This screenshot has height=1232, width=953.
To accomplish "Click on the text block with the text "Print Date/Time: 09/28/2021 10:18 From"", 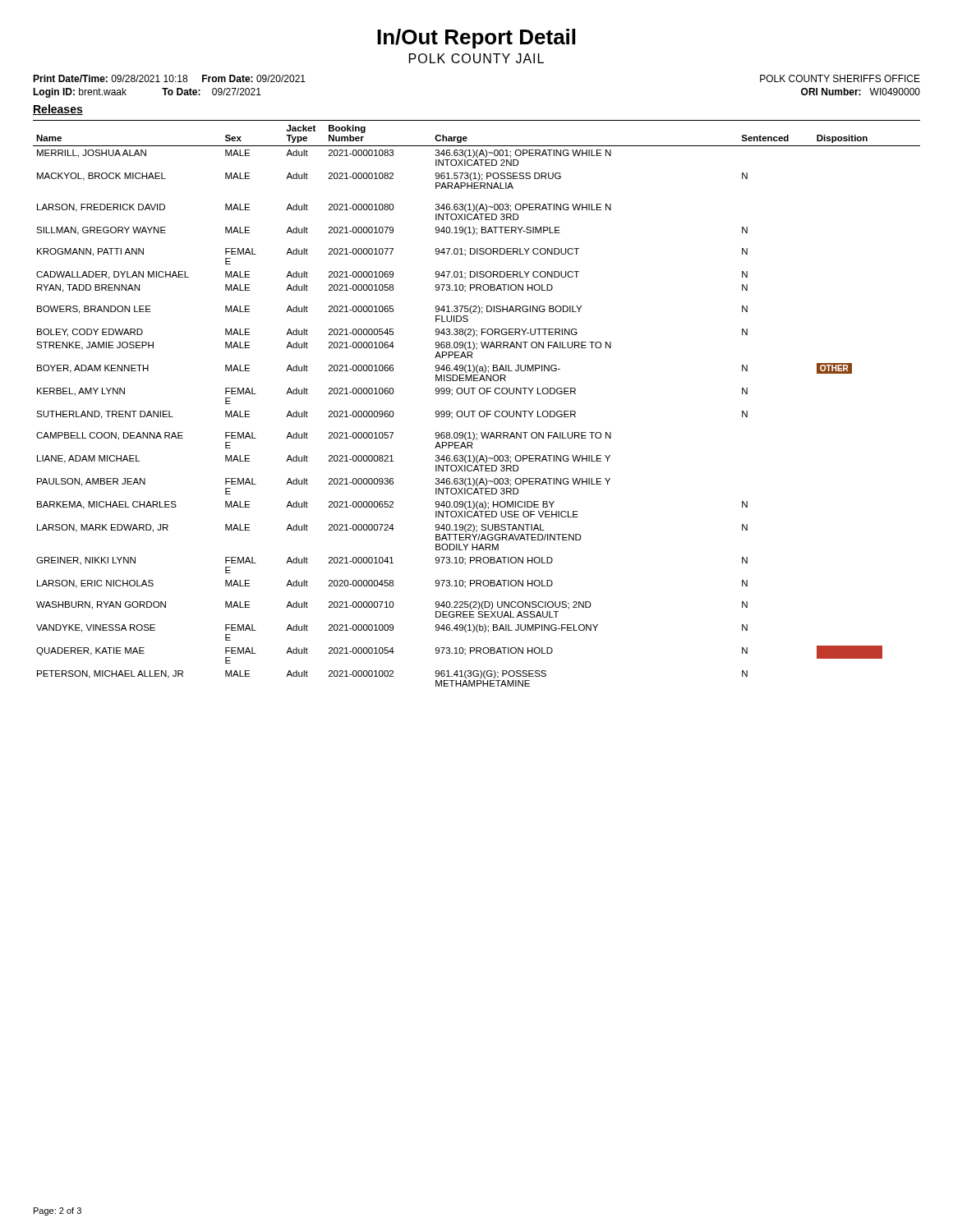I will click(x=106, y=78).
